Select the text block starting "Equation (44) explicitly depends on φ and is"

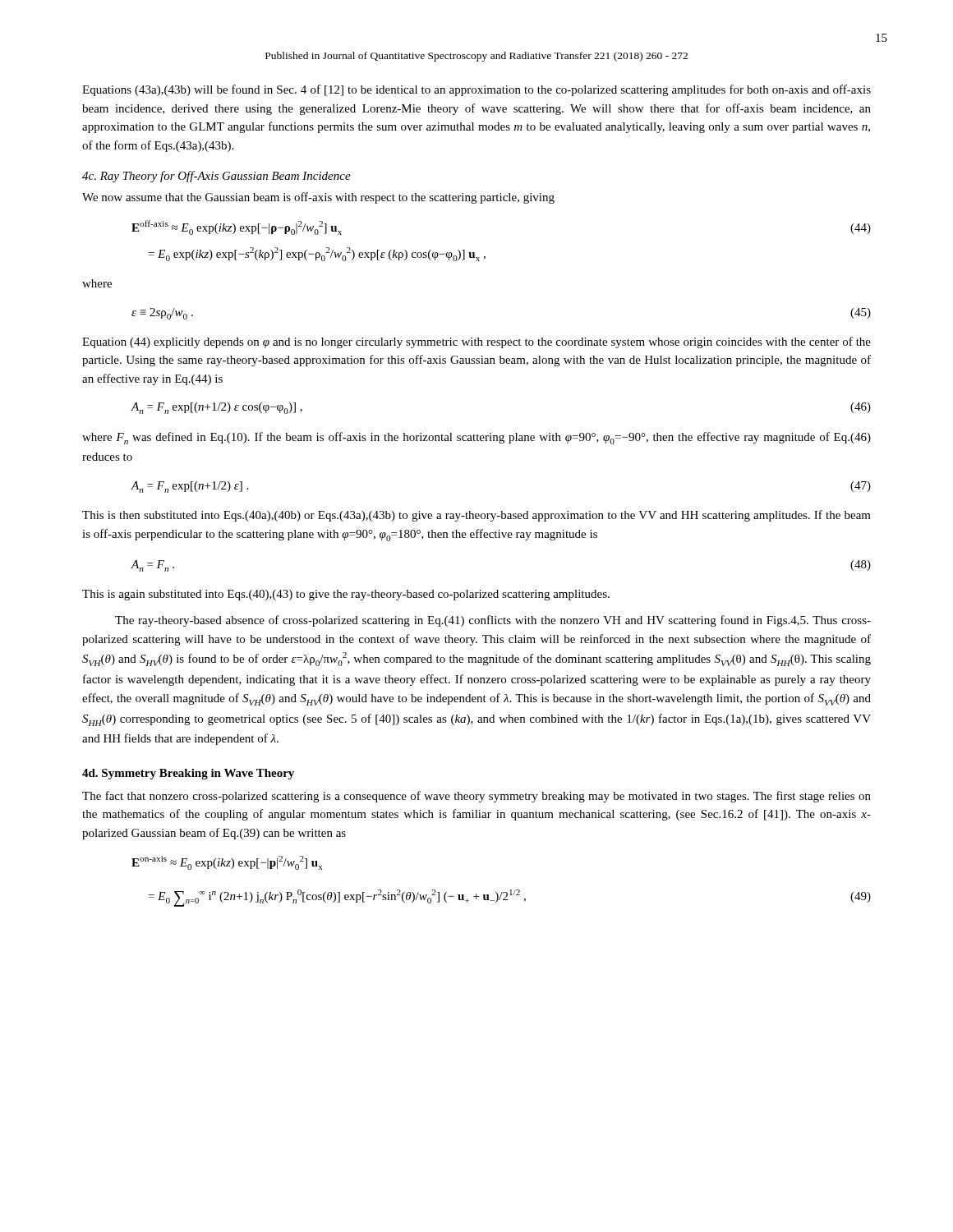[x=476, y=360]
